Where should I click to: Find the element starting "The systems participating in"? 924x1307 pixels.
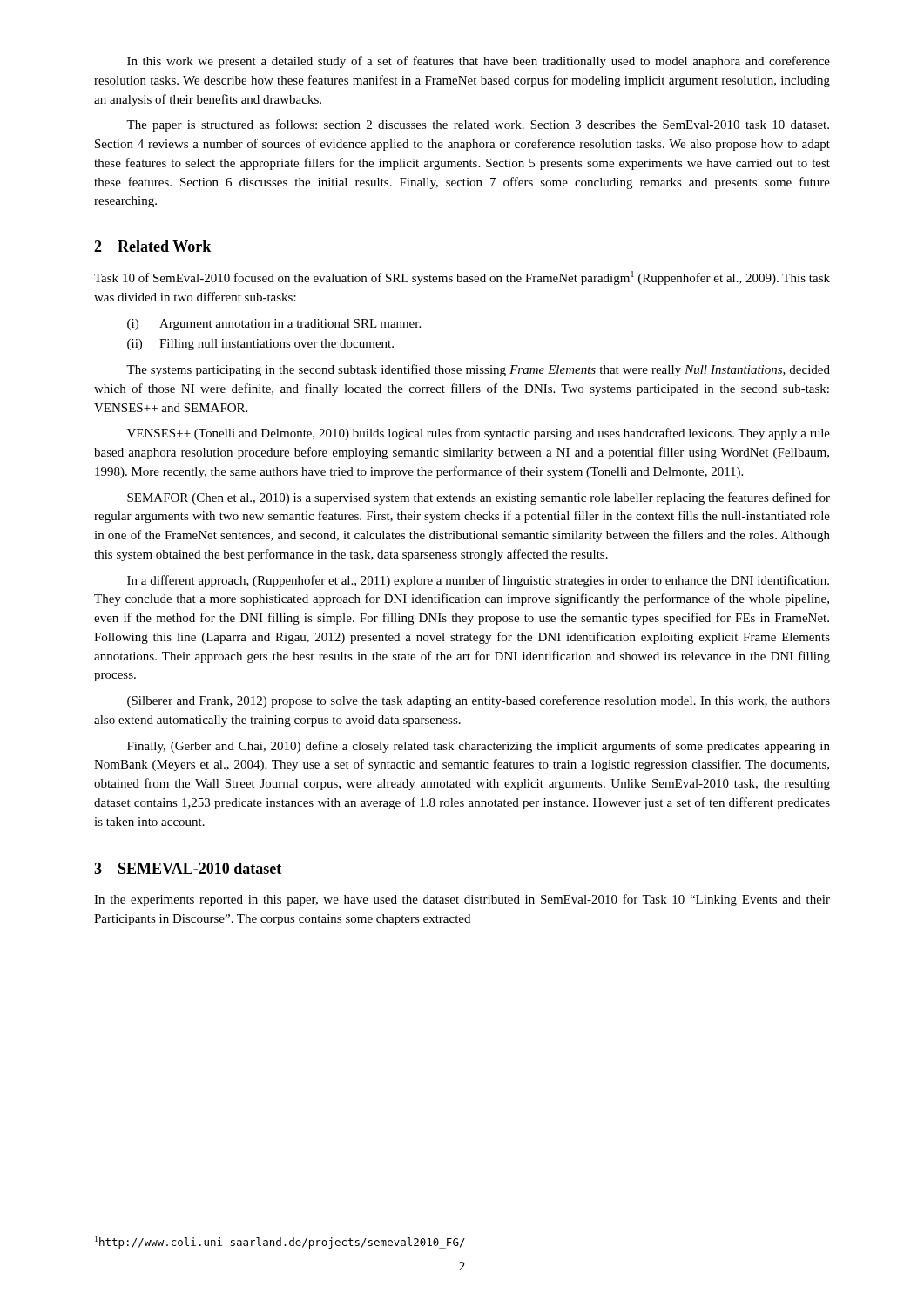pyautogui.click(x=462, y=389)
